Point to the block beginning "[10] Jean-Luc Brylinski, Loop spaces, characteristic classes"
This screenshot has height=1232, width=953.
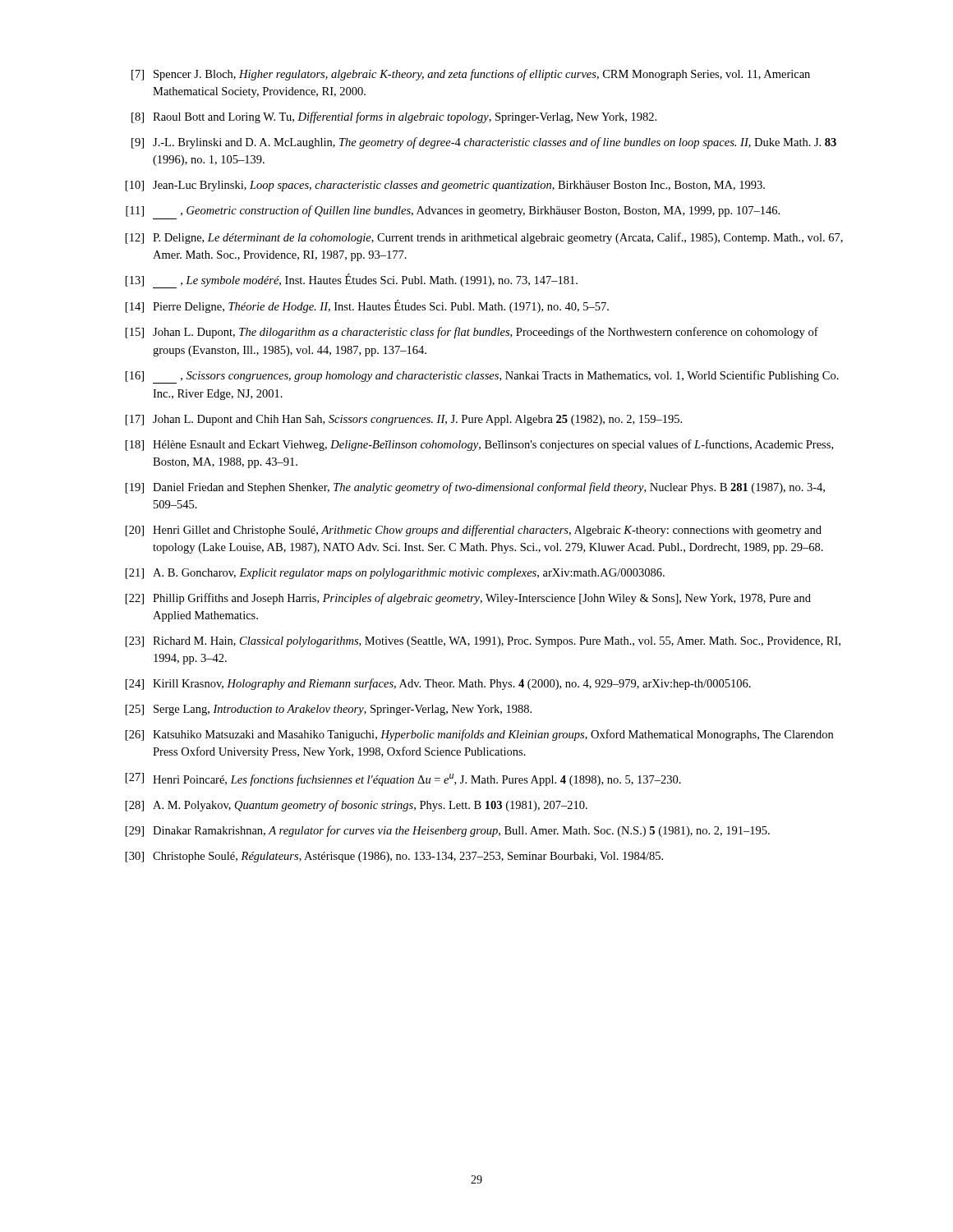coord(476,185)
